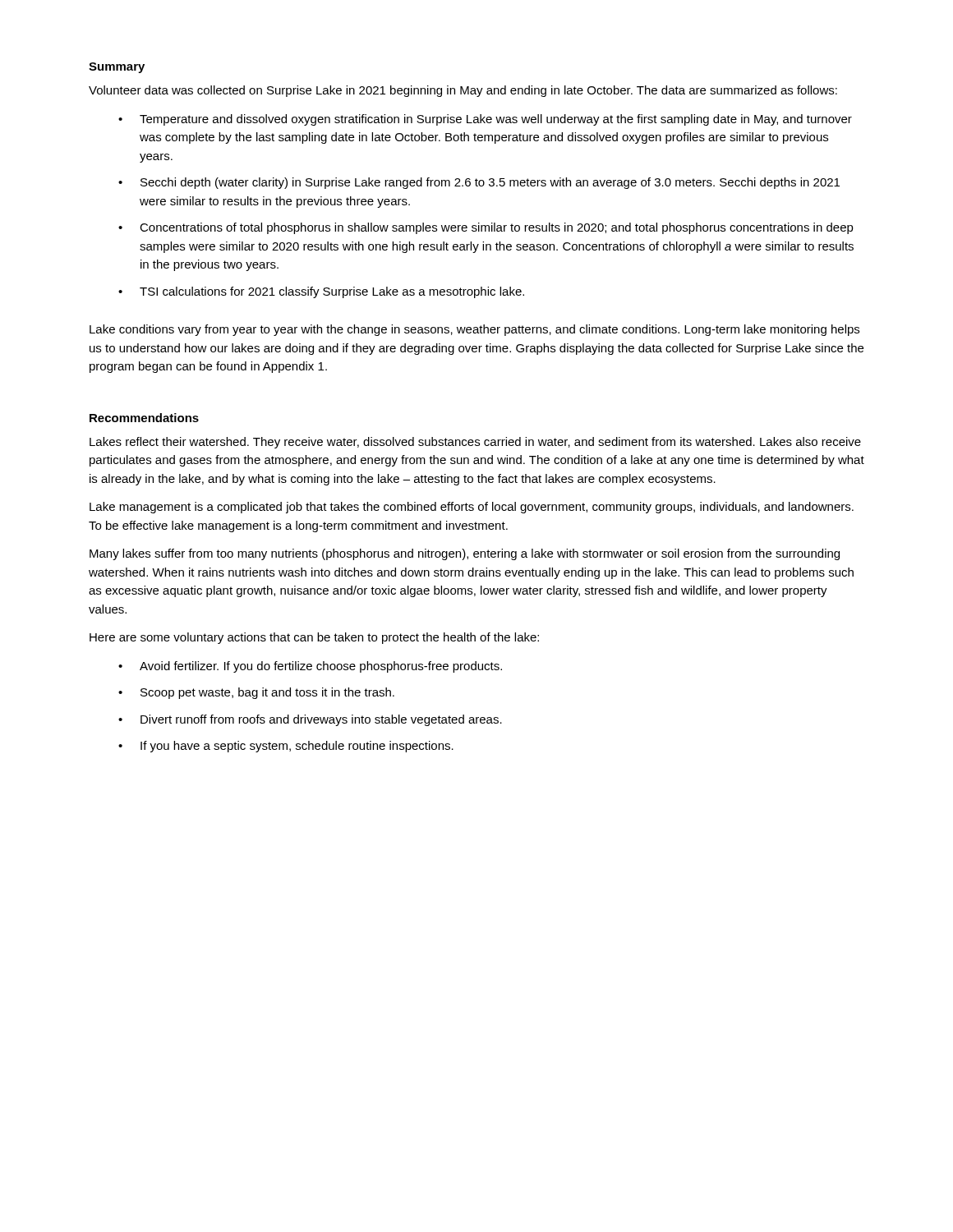Locate the passage starting "Volunteer data was collected on Surprise Lake in"

click(x=463, y=90)
